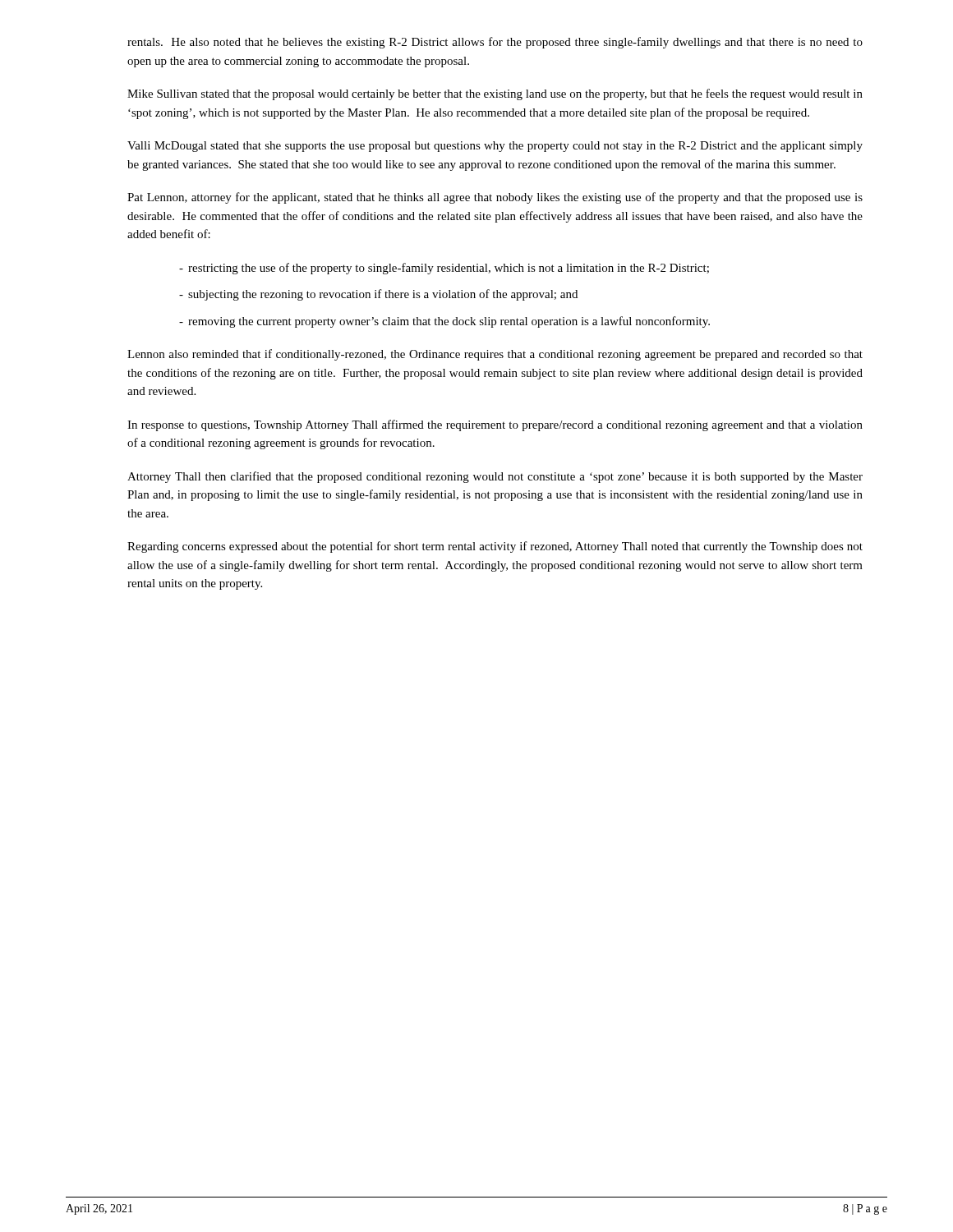Click on the text block that says "In response to questions, Township Attorney Thall affirmed"
The image size is (953, 1232).
tap(495, 433)
